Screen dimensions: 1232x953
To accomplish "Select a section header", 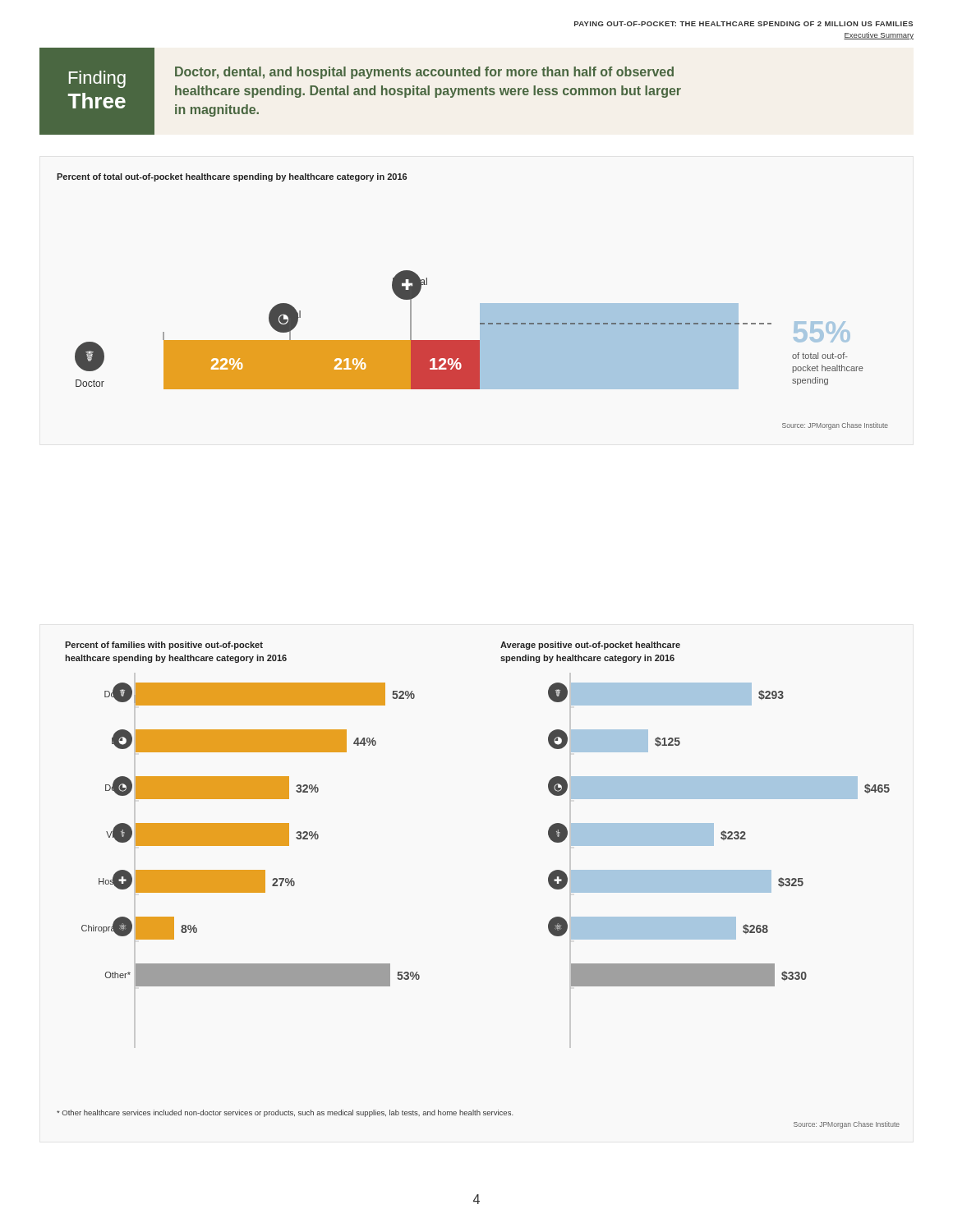I will (x=97, y=91).
